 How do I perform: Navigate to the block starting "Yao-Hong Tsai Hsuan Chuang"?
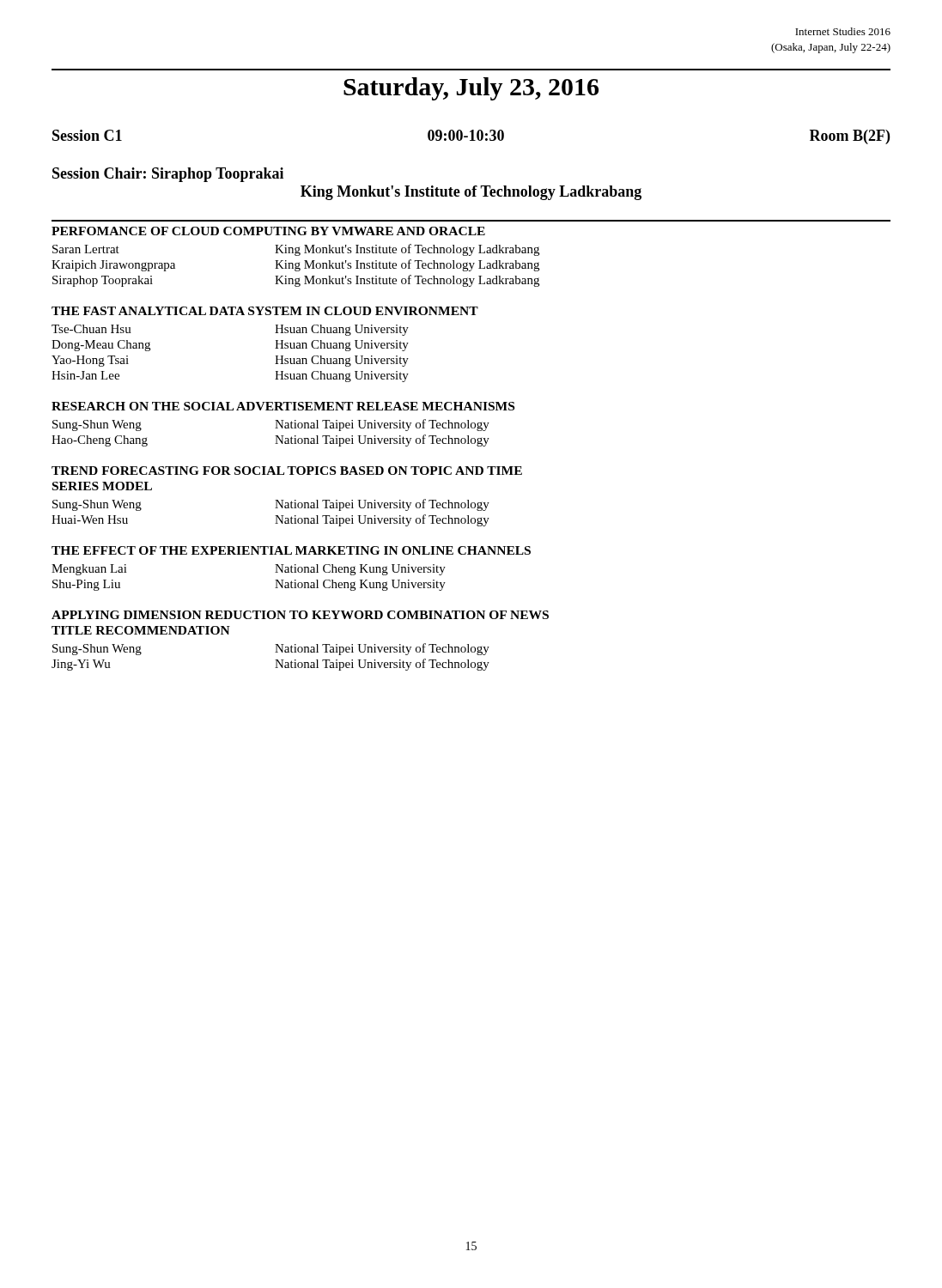pyautogui.click(x=90, y=360)
